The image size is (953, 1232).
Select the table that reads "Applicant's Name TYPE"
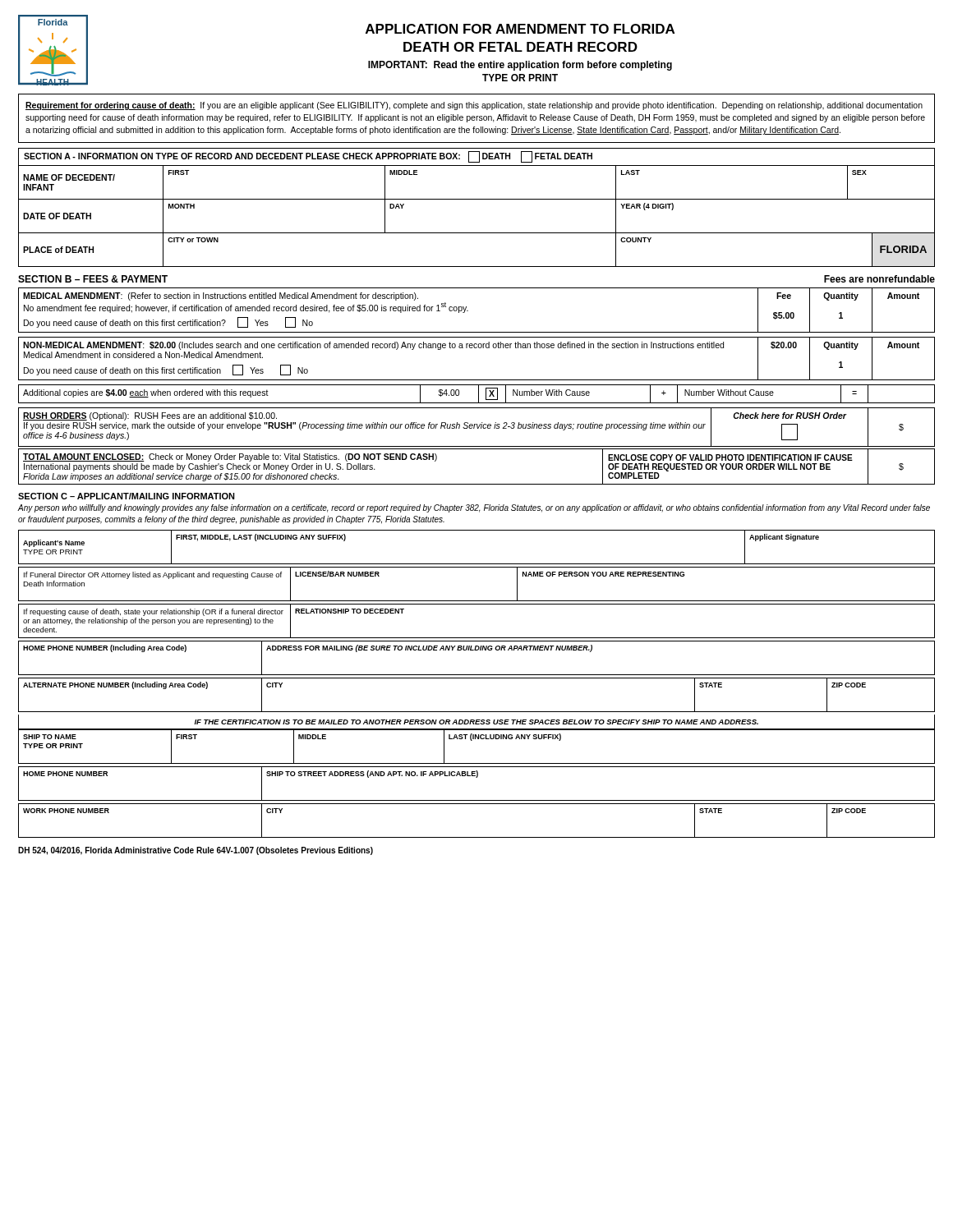[476, 547]
